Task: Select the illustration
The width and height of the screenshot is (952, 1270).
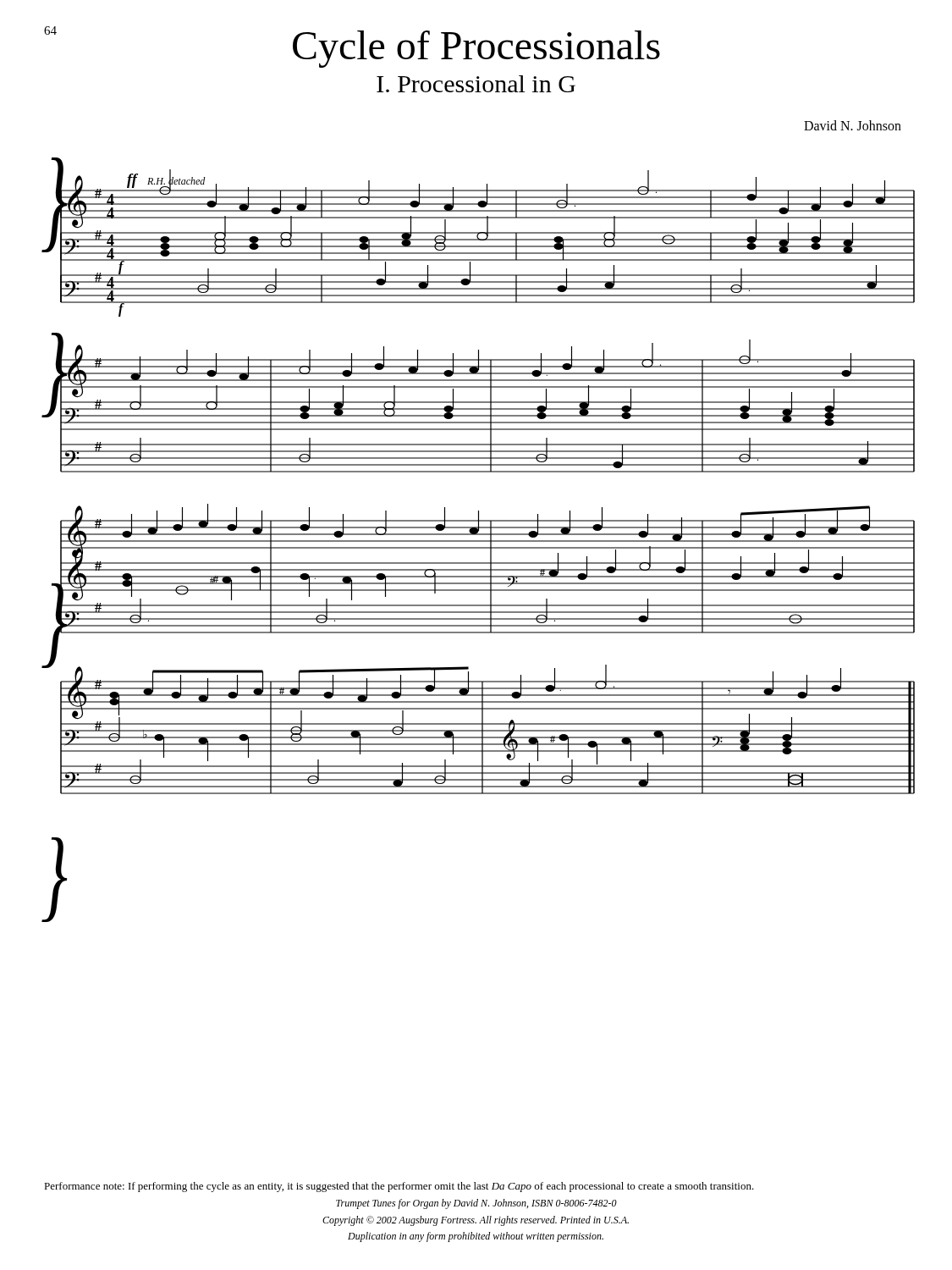Action: [476, 599]
